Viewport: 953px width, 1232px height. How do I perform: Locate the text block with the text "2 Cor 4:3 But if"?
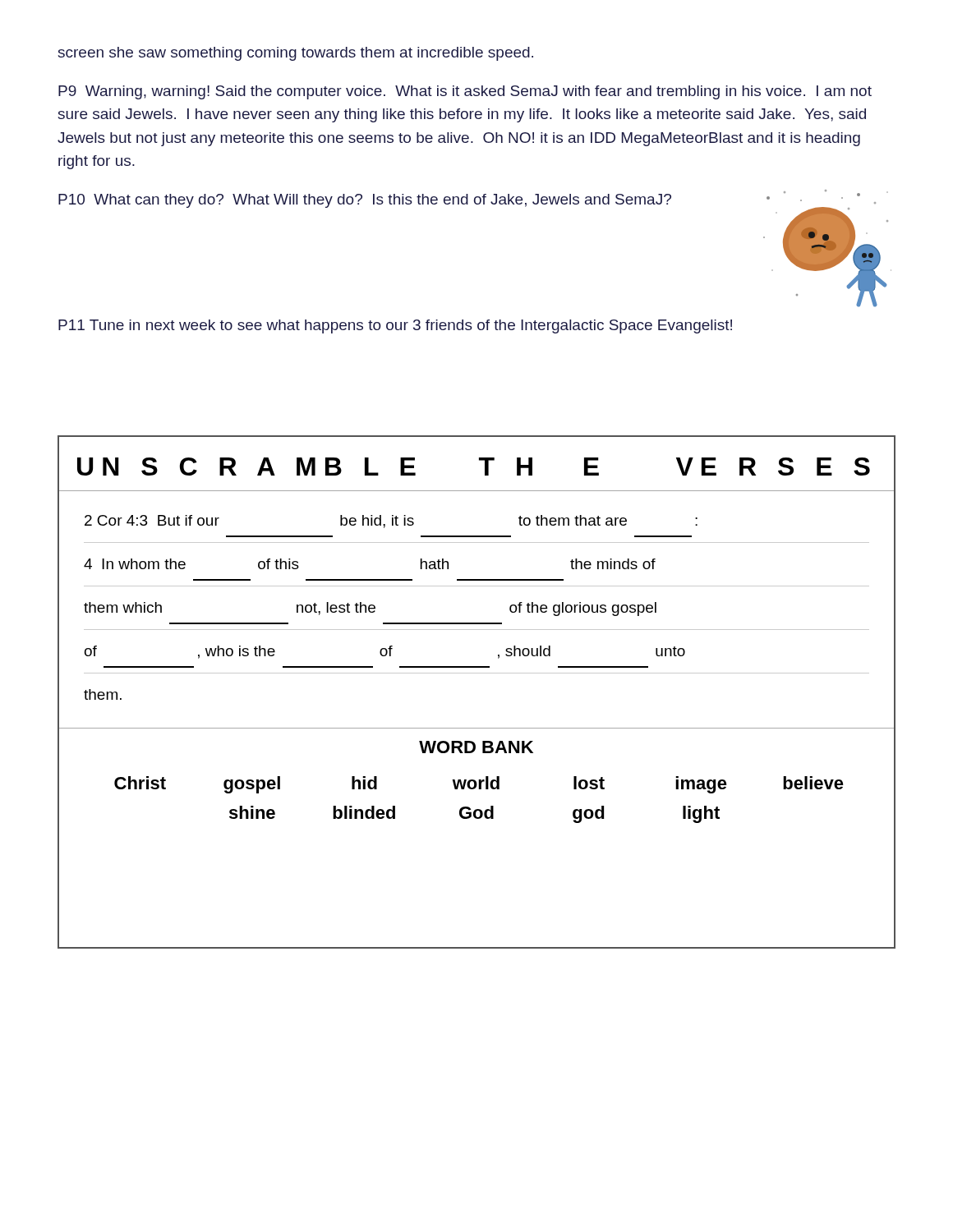pyautogui.click(x=391, y=524)
